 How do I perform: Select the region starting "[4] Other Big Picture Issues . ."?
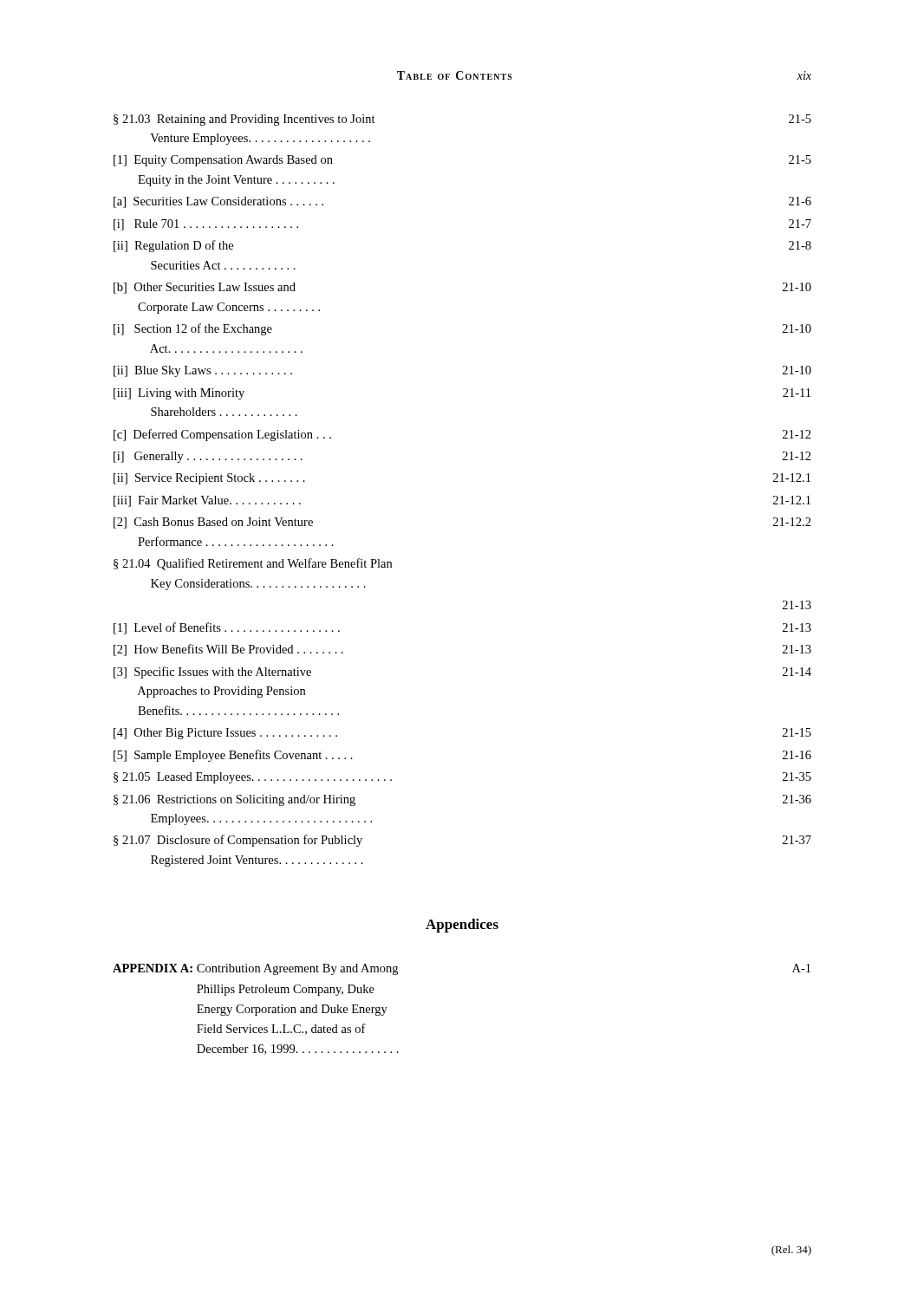[225, 732]
